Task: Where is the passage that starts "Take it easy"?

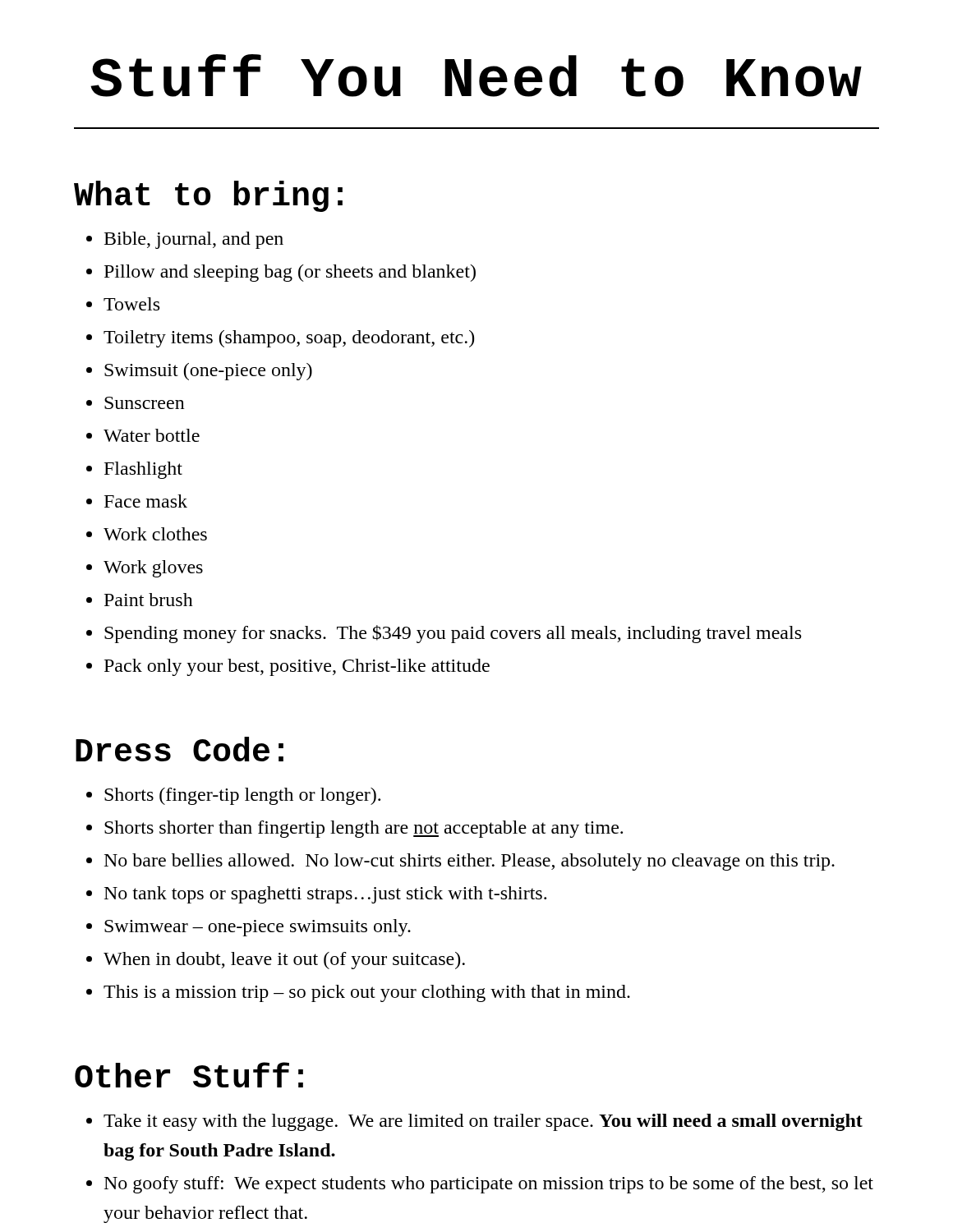Action: [x=483, y=1135]
